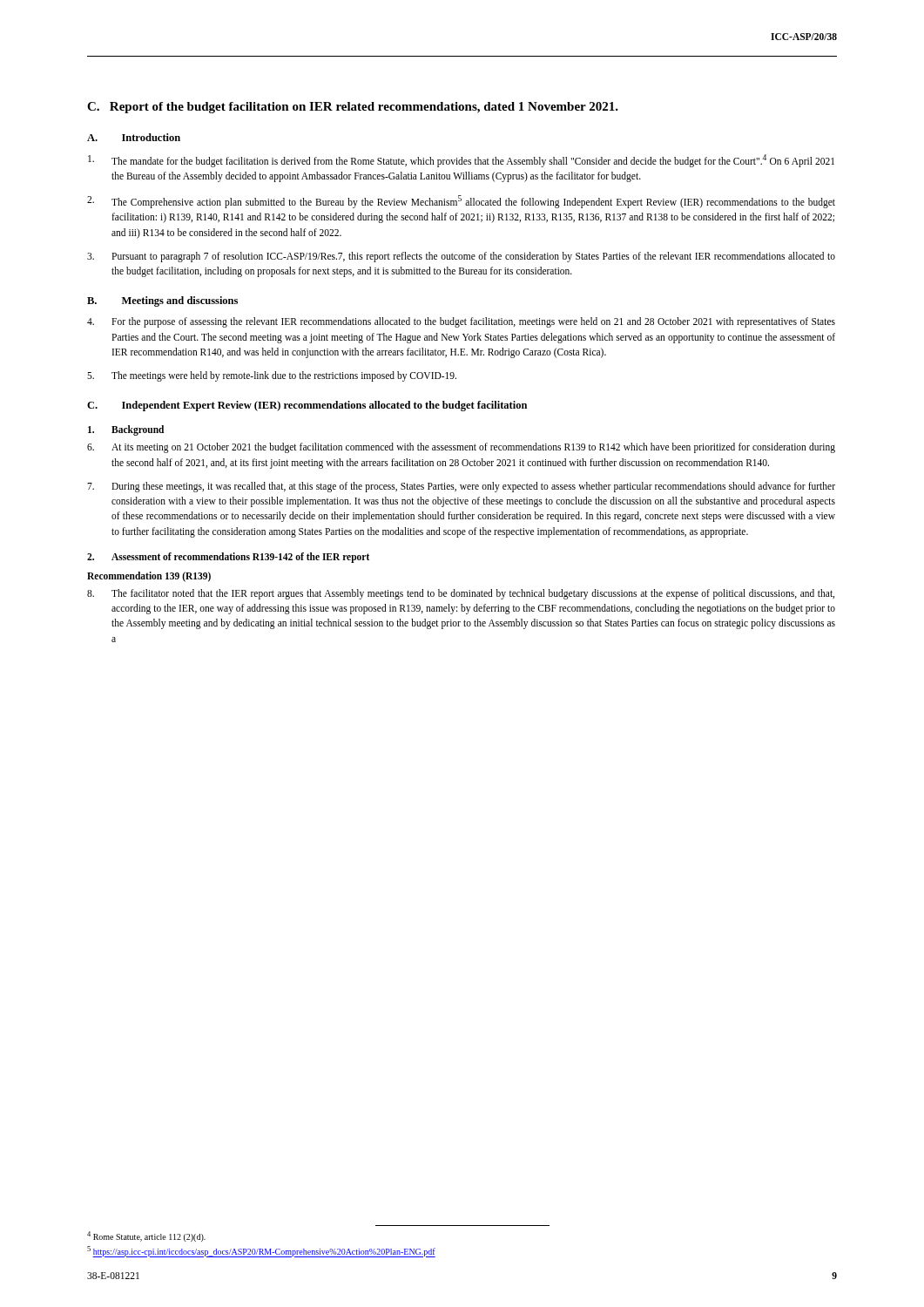Locate the block starting "The facilitator noted that the"
Image resolution: width=924 pixels, height=1307 pixels.
pyautogui.click(x=462, y=616)
